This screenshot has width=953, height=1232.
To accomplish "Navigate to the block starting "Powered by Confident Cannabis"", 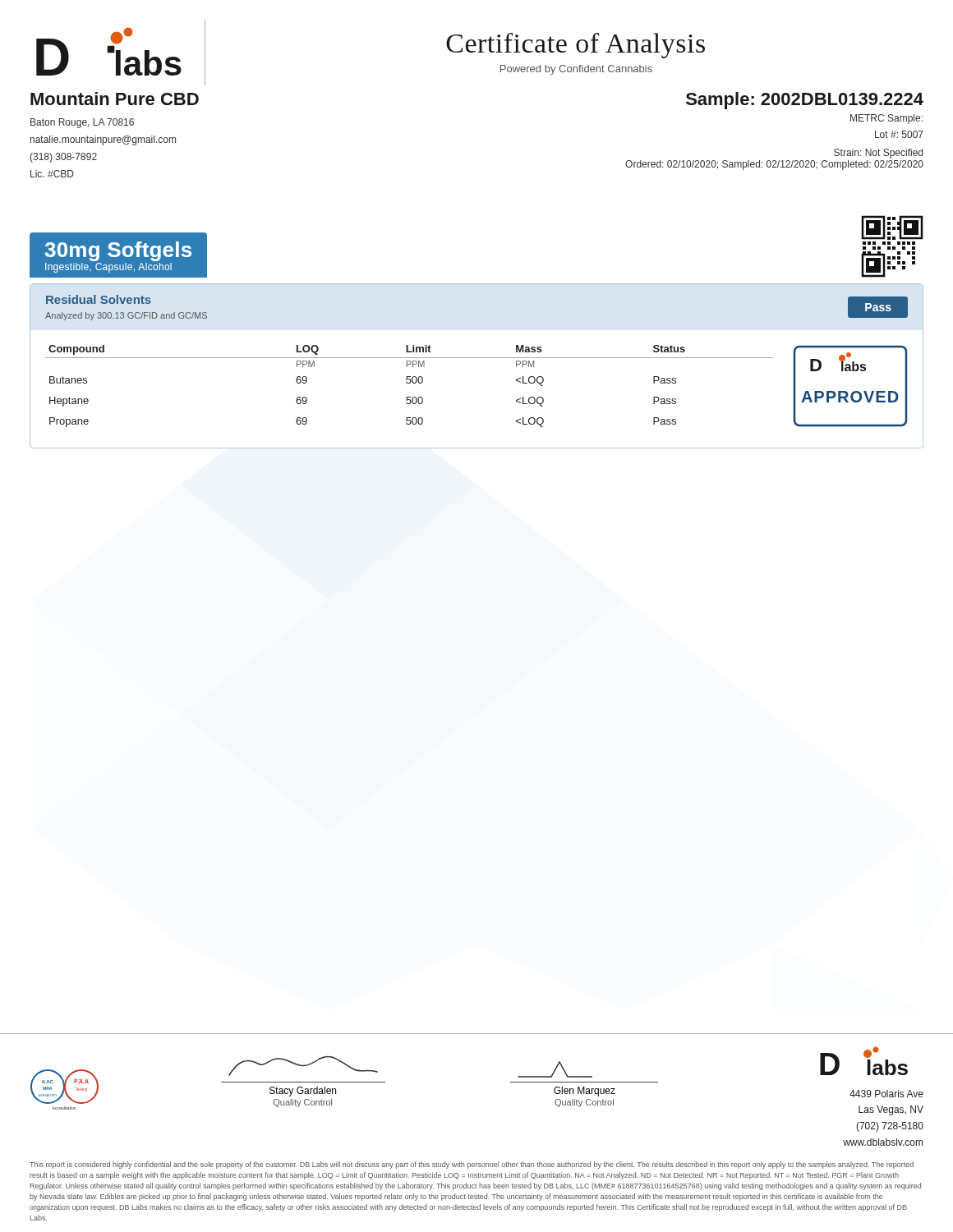I will (576, 69).
